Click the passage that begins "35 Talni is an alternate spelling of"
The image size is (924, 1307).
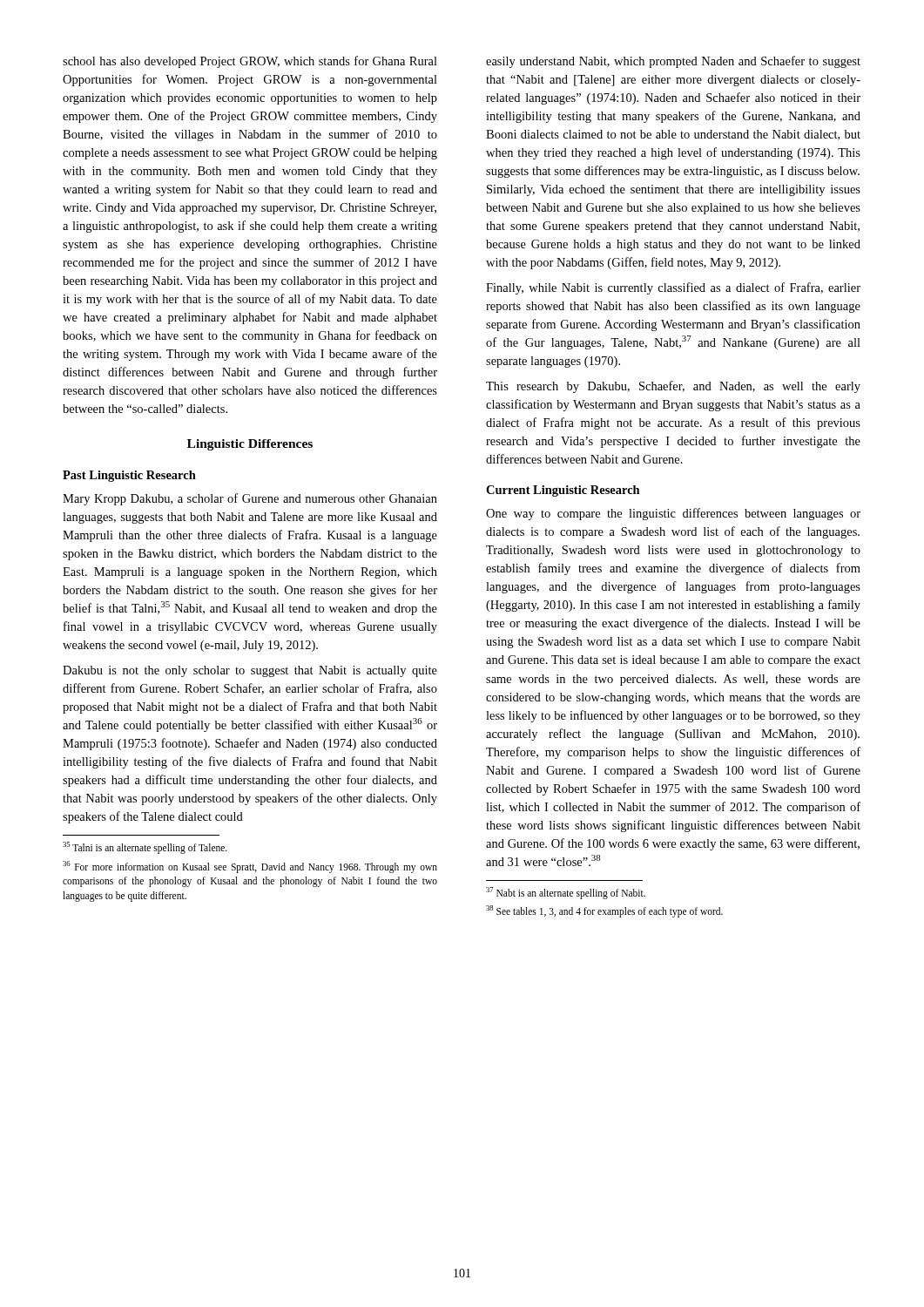[145, 848]
